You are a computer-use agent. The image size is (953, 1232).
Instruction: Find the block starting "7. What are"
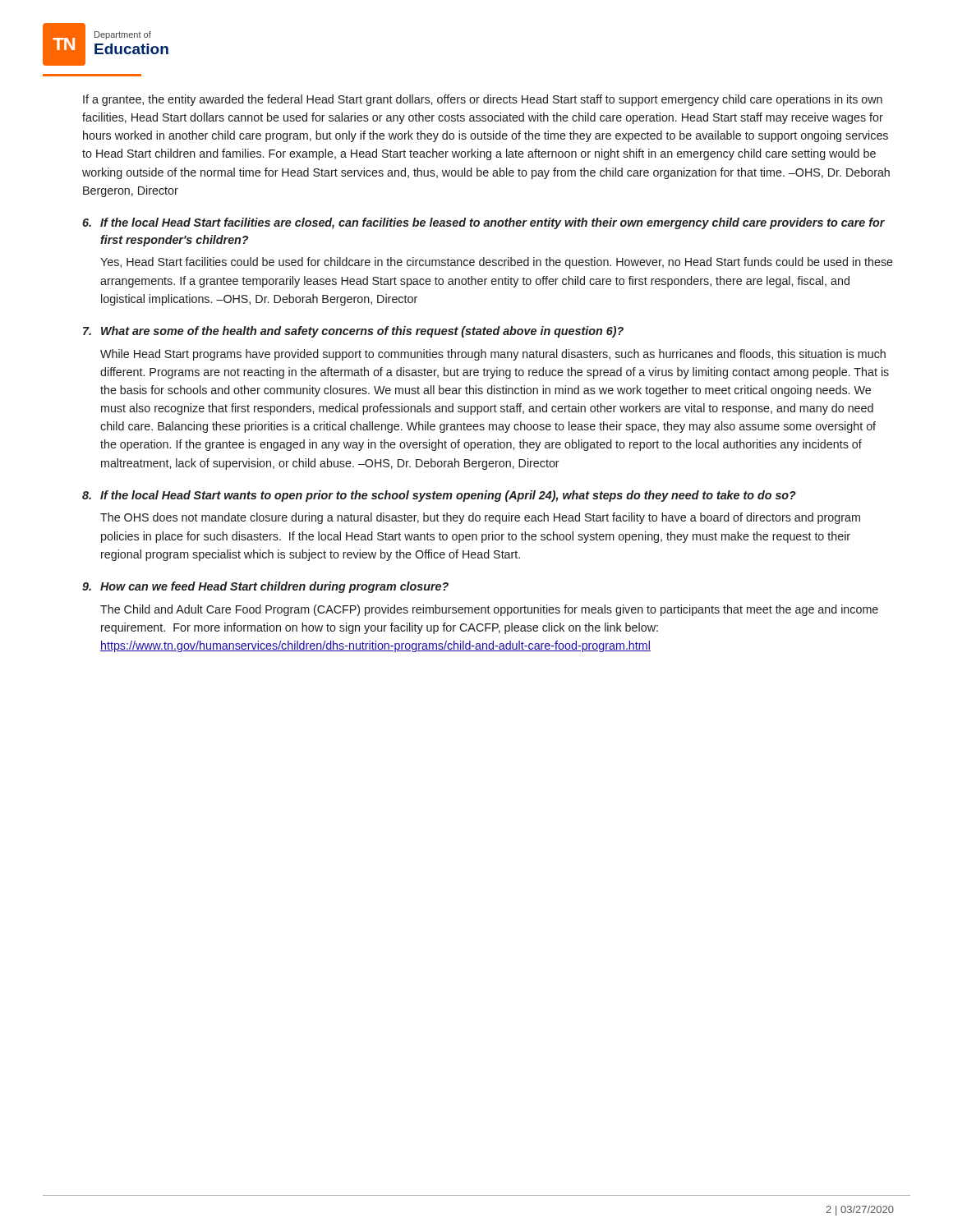point(488,397)
